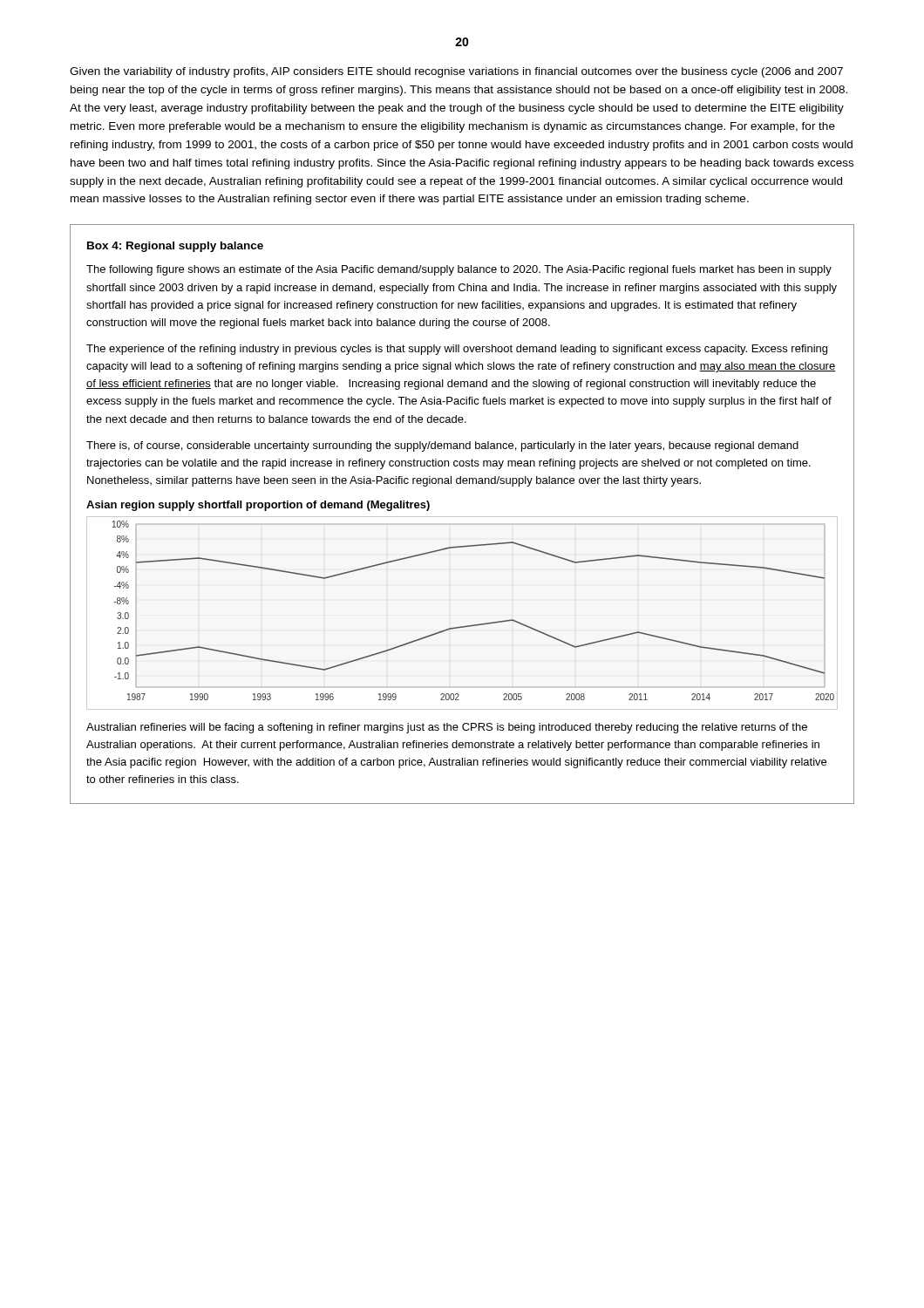Locate the line chart

462,613
